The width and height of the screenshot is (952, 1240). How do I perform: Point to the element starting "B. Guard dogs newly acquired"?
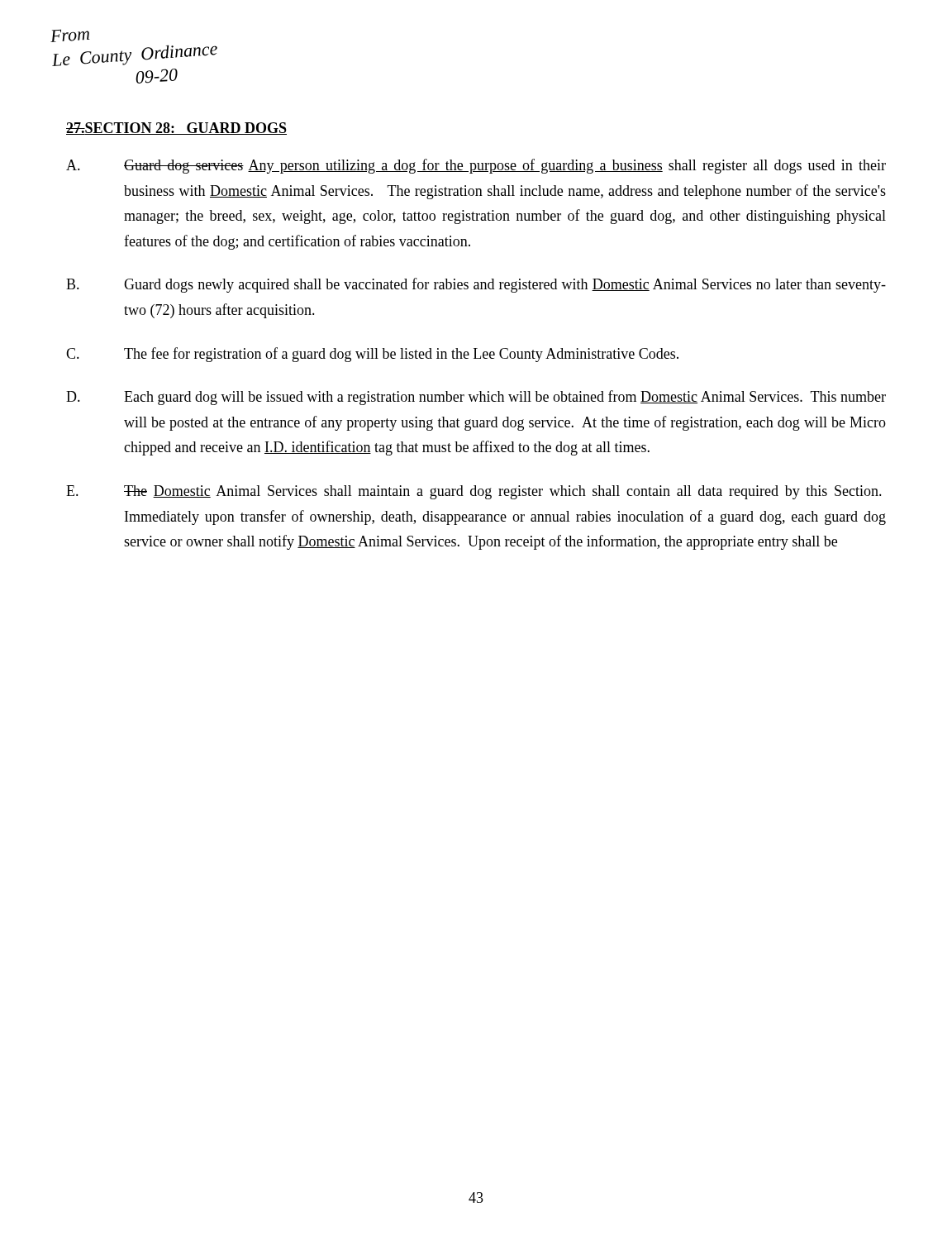coord(476,298)
